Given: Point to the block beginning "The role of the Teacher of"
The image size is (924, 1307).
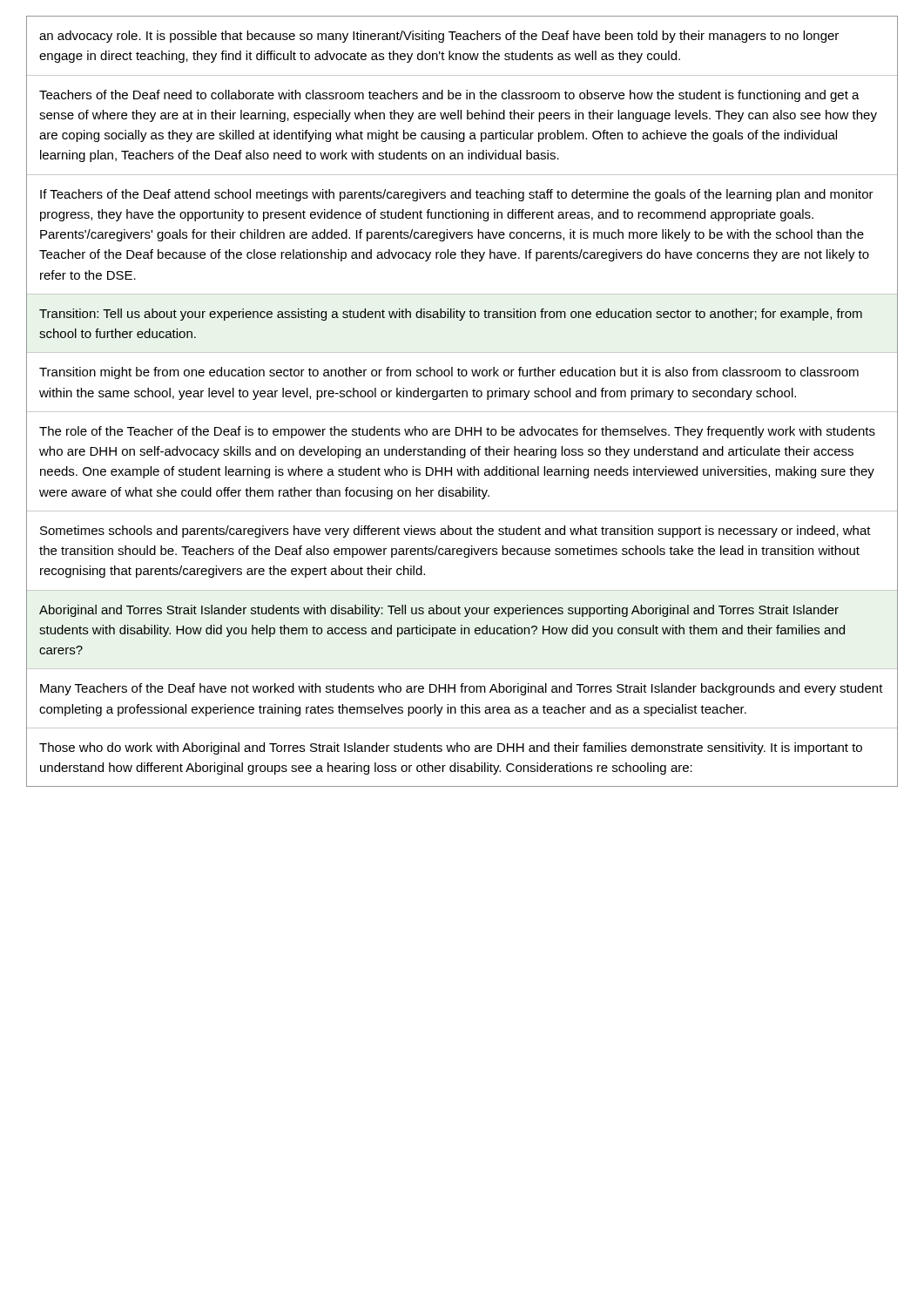Looking at the screenshot, I should (x=462, y=461).
